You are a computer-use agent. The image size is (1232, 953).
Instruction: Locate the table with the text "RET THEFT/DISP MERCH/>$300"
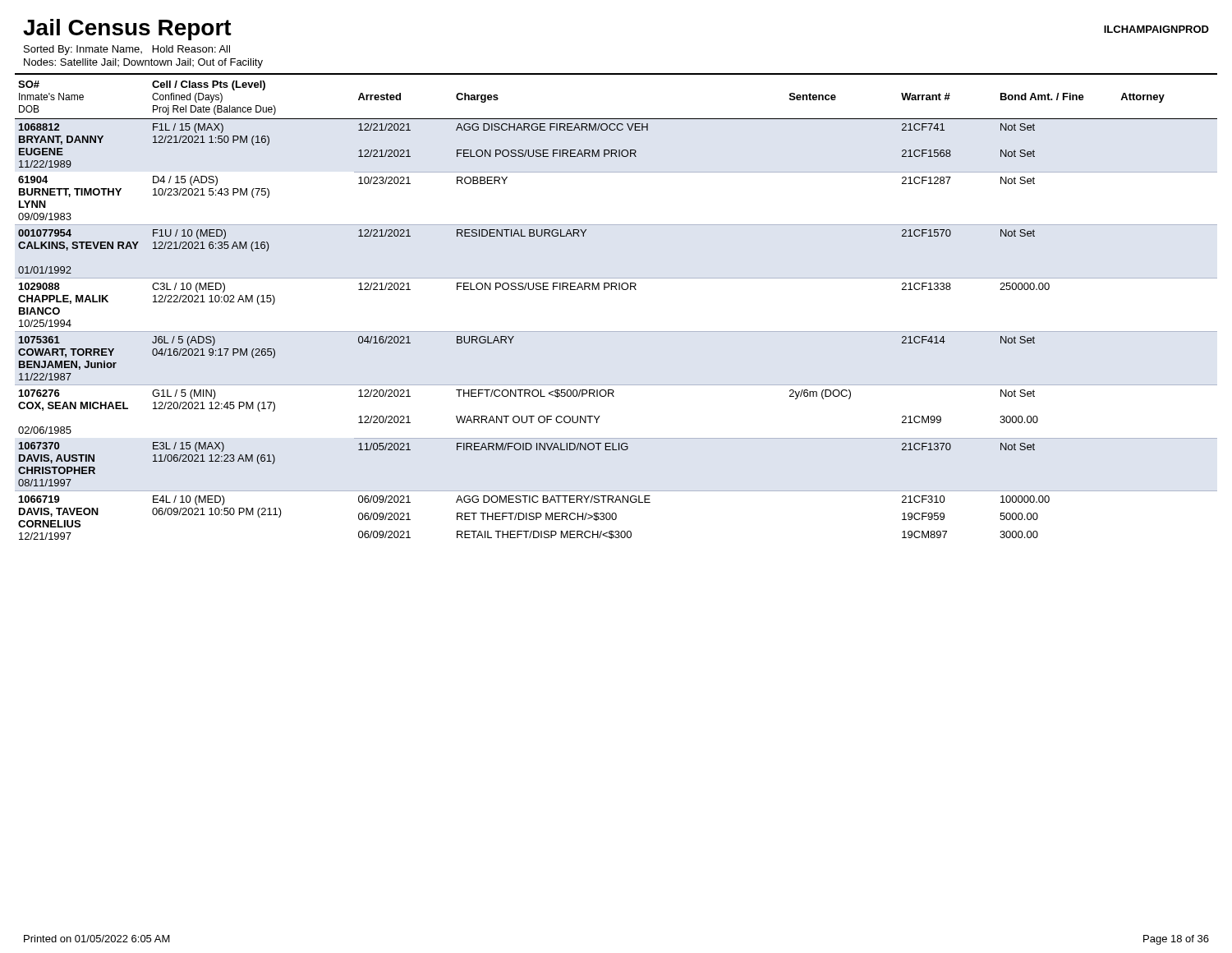click(x=616, y=308)
